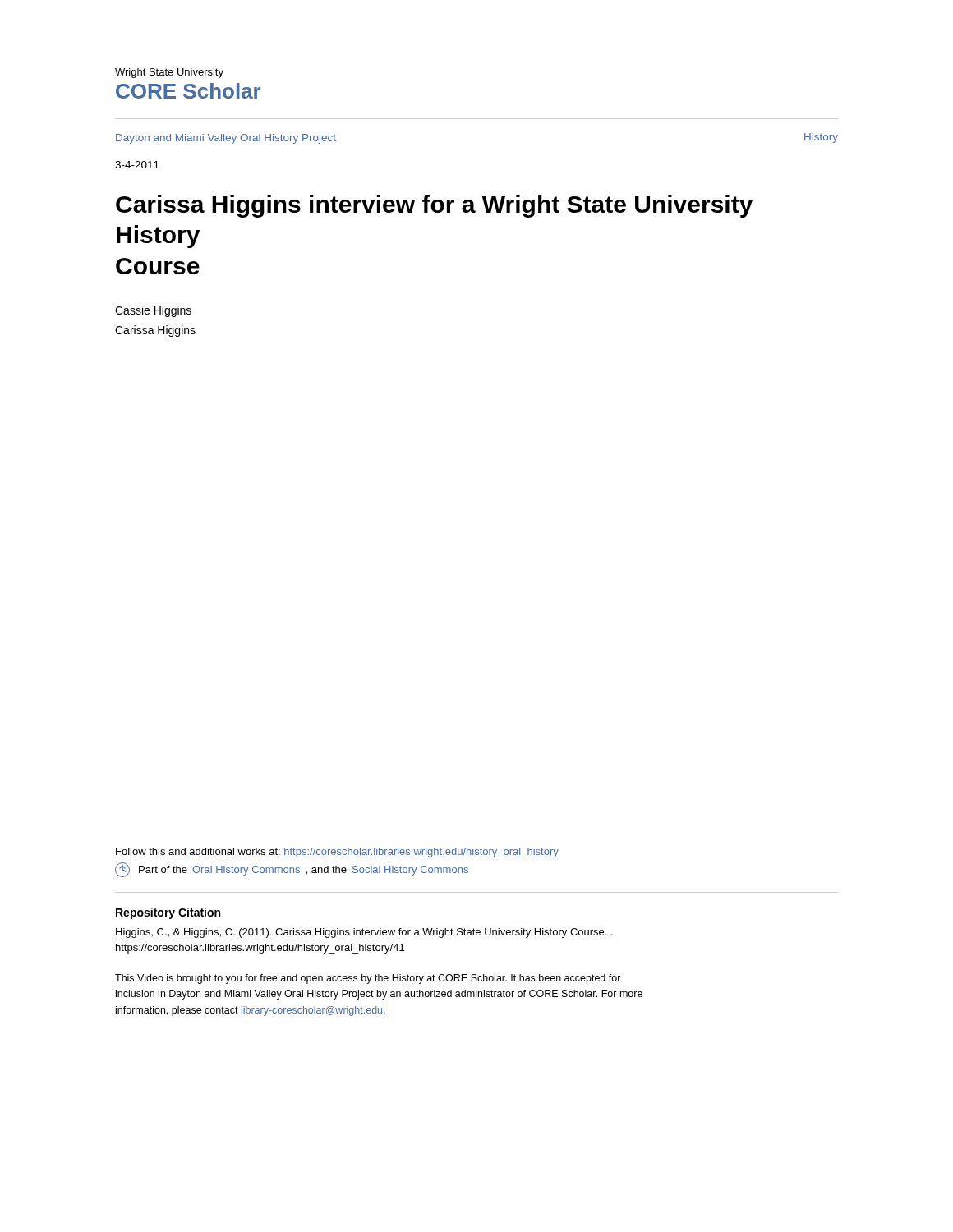Image resolution: width=953 pixels, height=1232 pixels.
Task: Select the block starting "Part of the"
Action: (292, 870)
